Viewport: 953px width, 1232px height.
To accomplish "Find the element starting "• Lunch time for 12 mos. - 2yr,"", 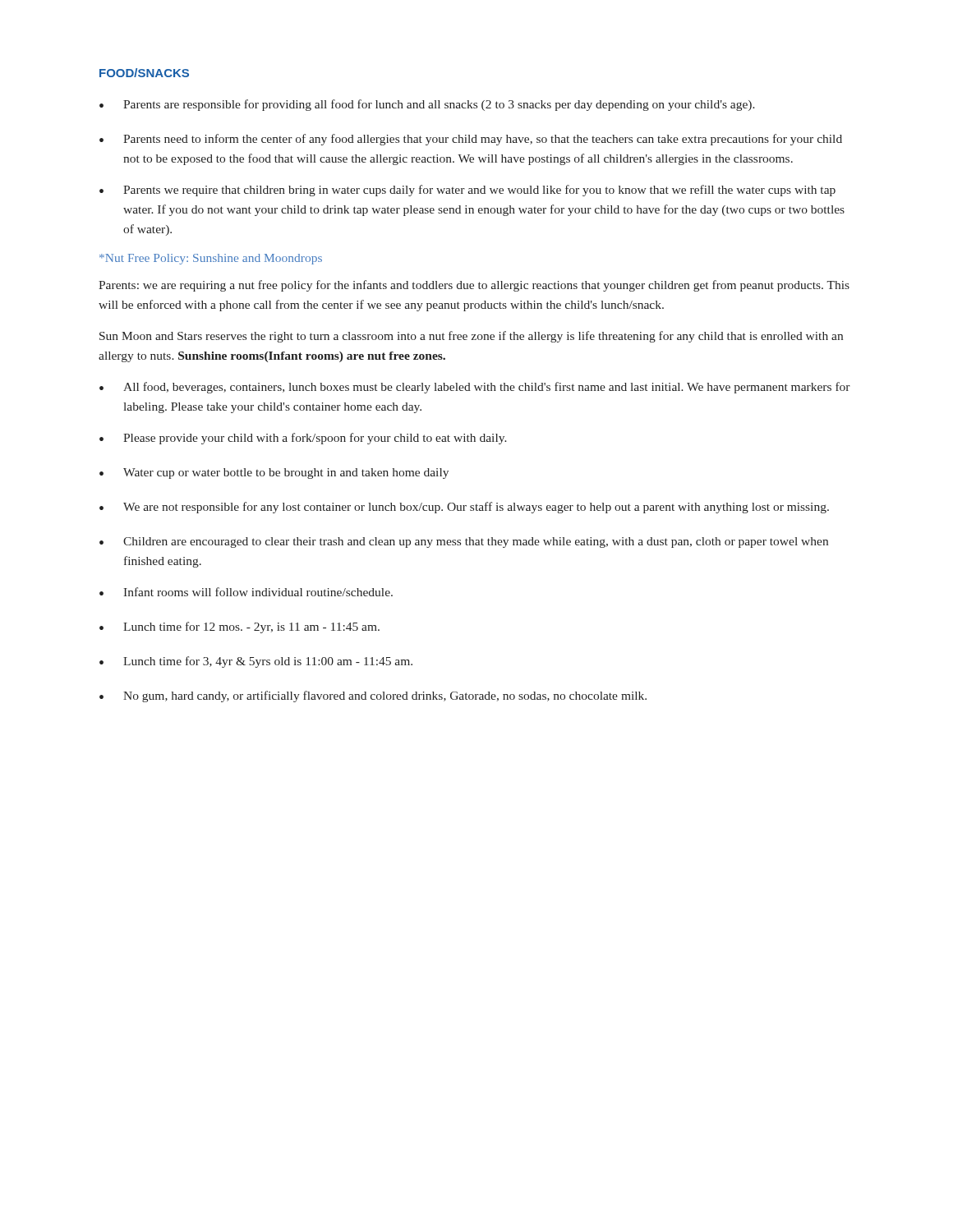I will coord(239,627).
